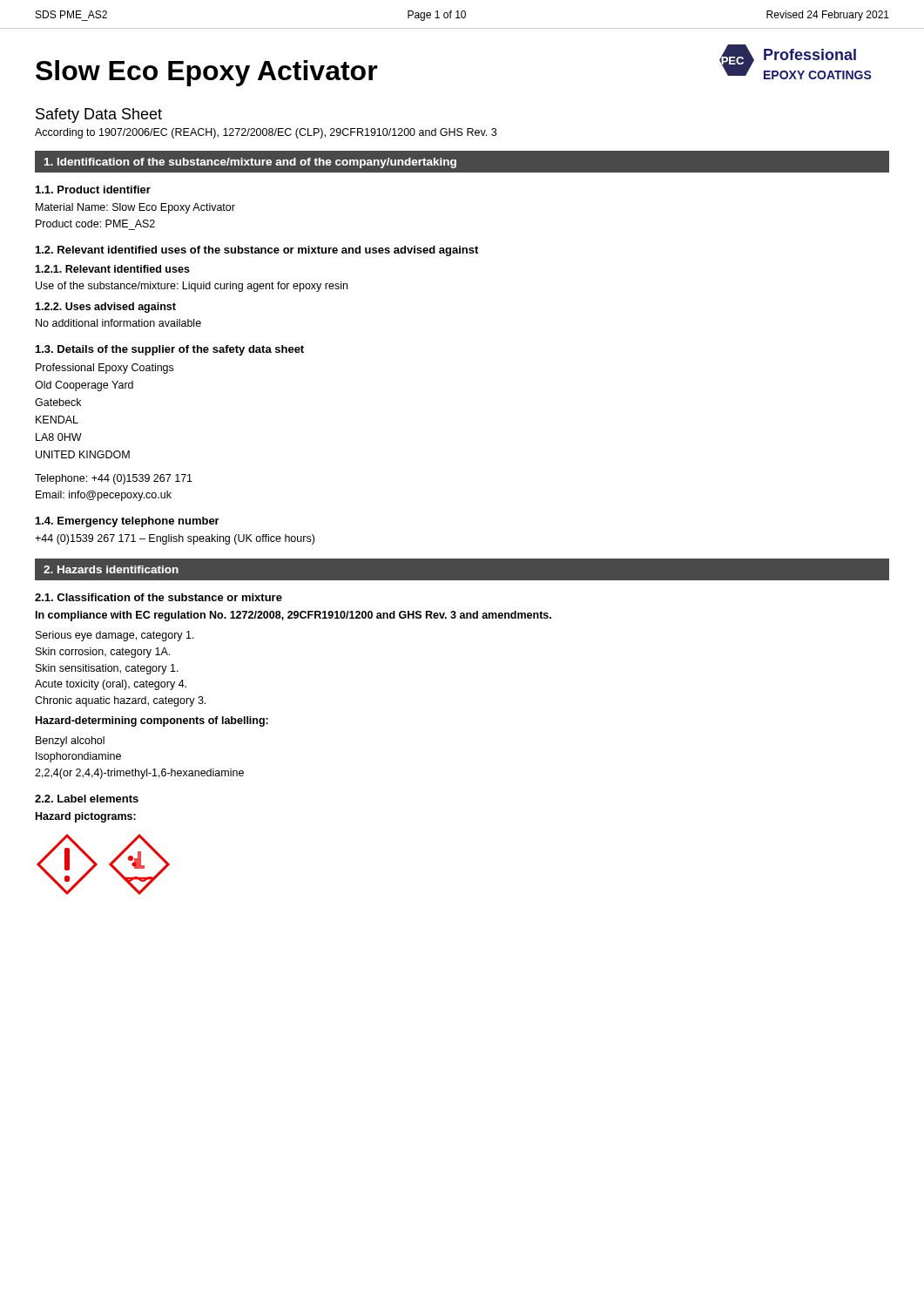Where does it say "1.4. Emergency telephone number"?
The height and width of the screenshot is (1307, 924).
[x=127, y=520]
